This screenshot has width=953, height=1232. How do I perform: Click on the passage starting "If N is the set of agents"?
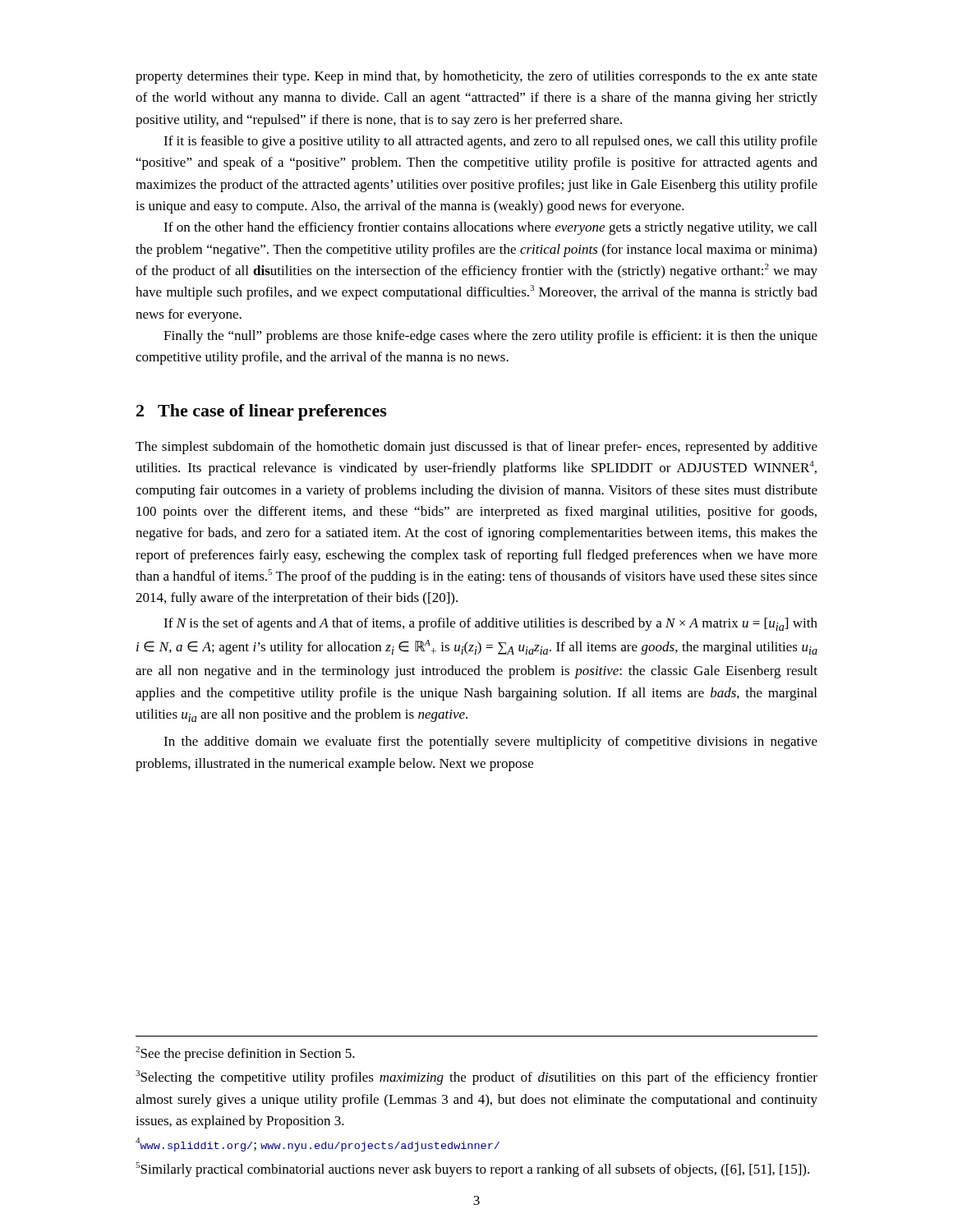(x=476, y=670)
